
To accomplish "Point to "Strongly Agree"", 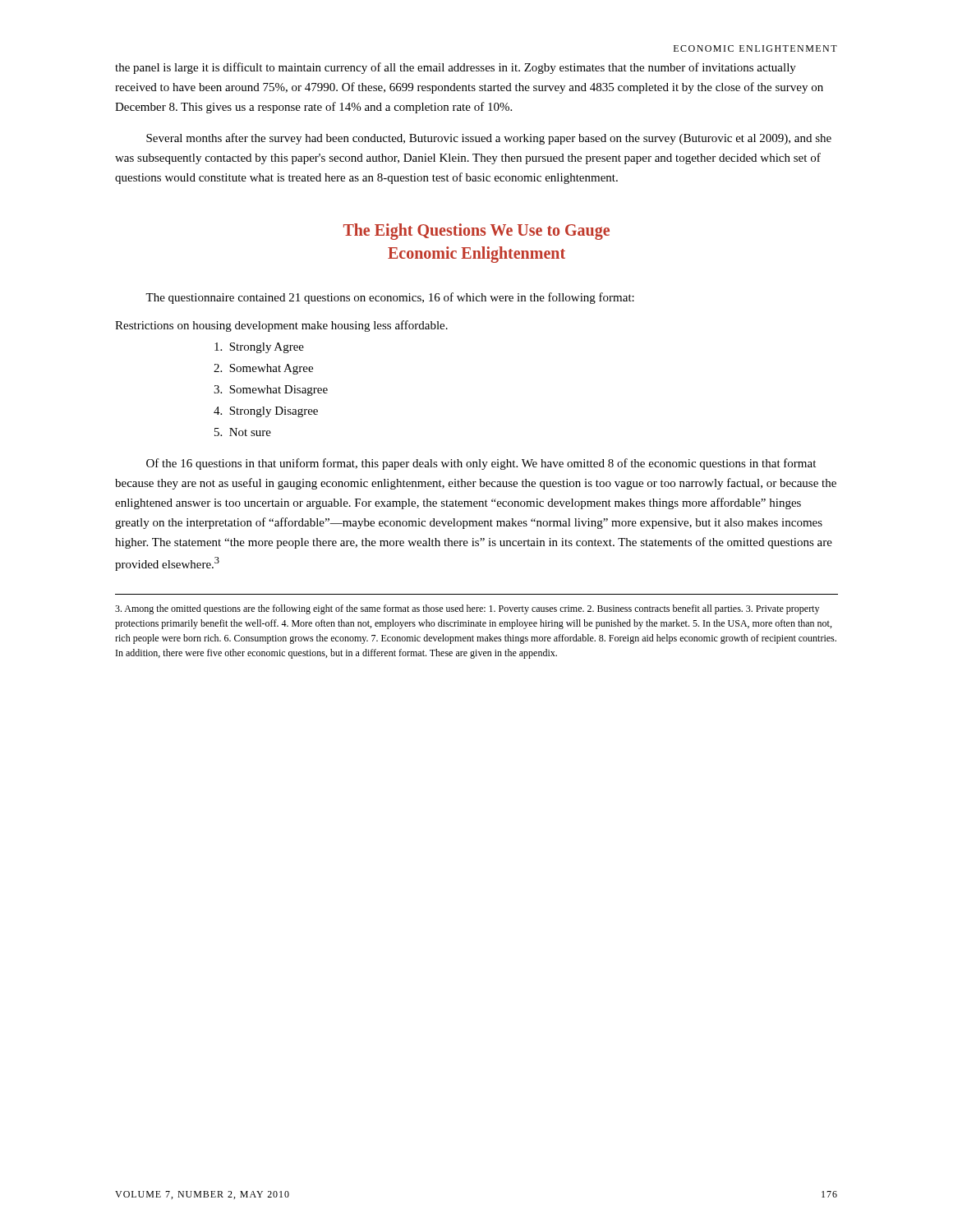I will (259, 347).
